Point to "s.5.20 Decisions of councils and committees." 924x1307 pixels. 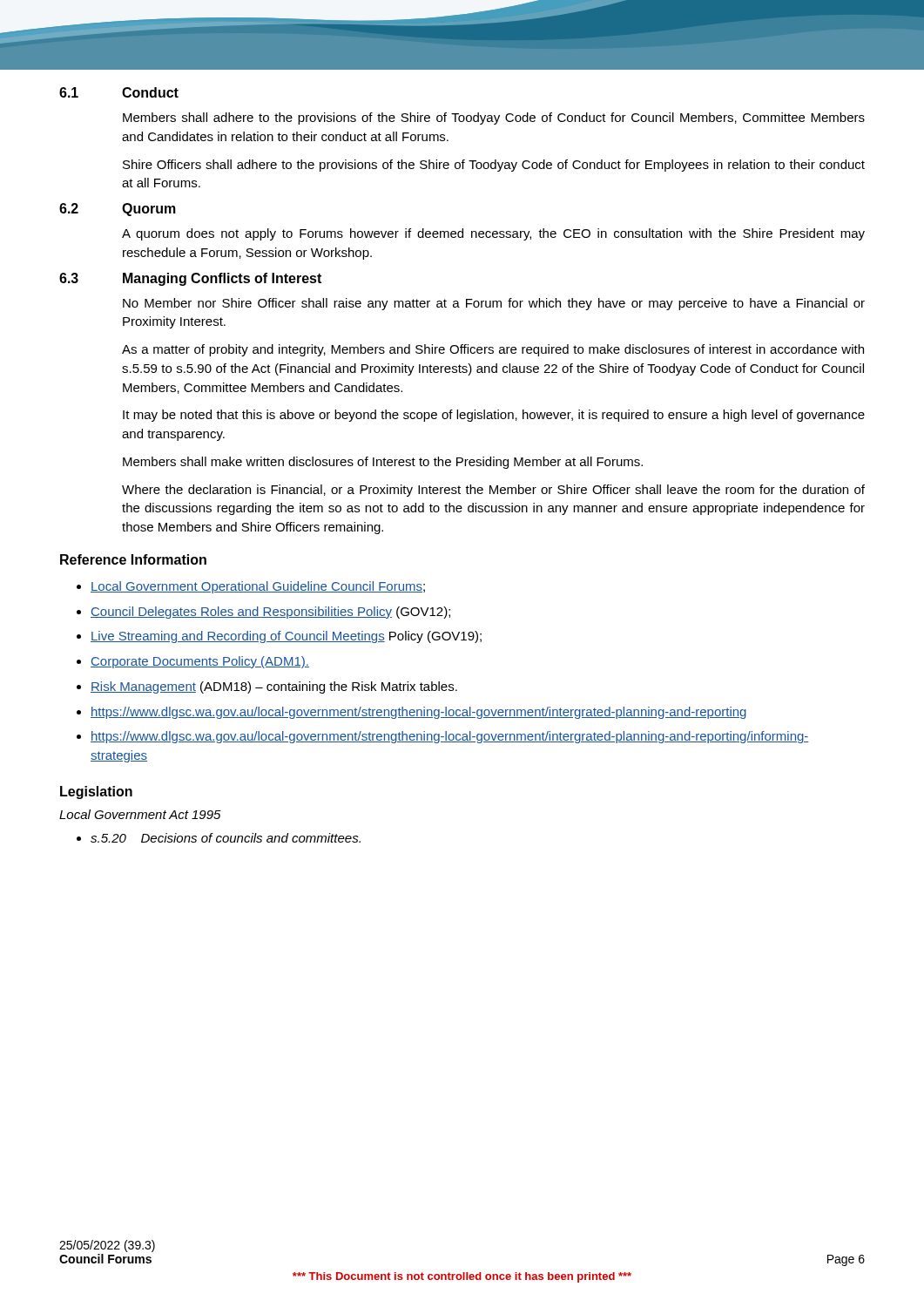coord(226,838)
